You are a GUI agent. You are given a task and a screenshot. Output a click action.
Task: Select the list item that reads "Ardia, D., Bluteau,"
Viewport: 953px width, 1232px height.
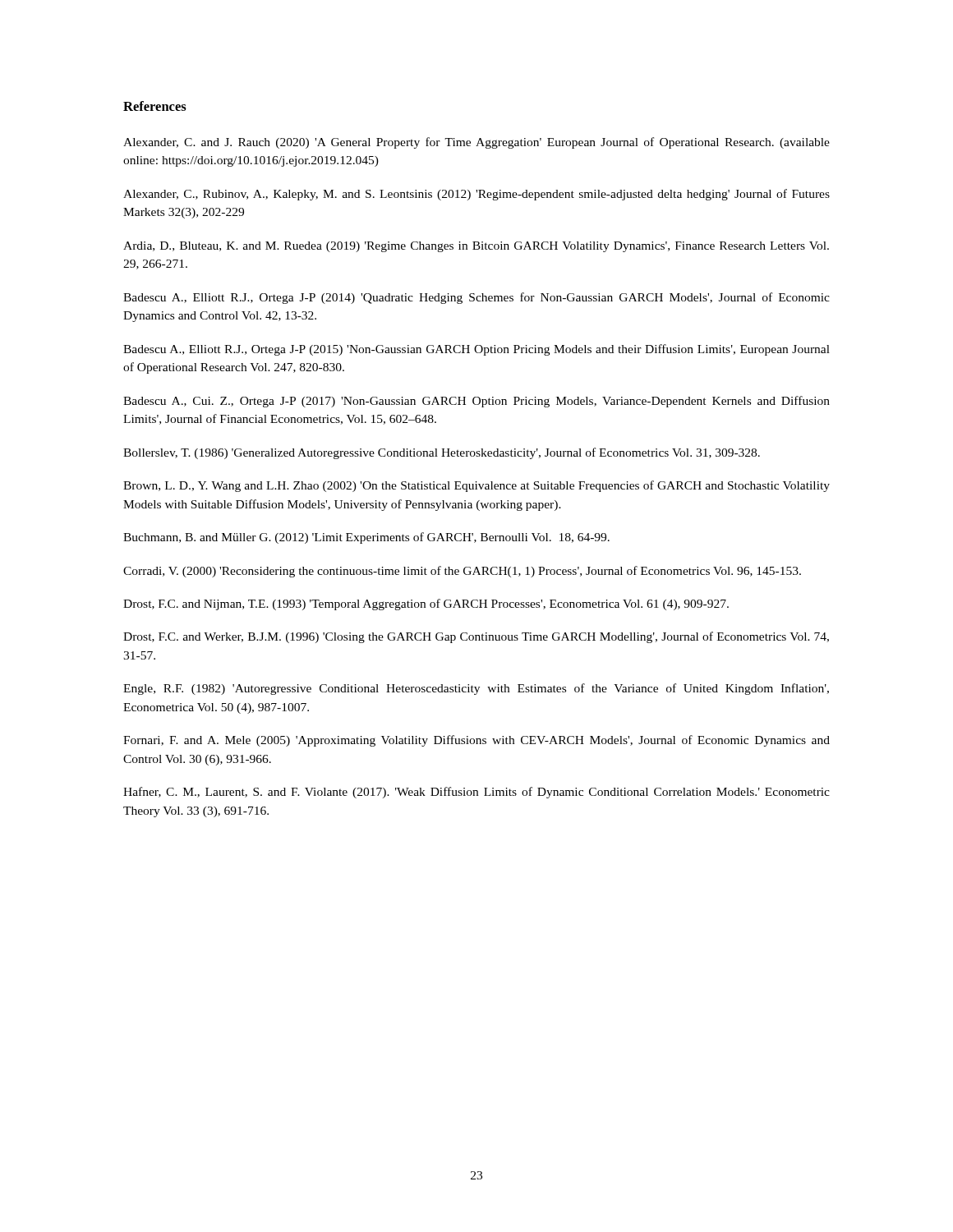point(476,254)
